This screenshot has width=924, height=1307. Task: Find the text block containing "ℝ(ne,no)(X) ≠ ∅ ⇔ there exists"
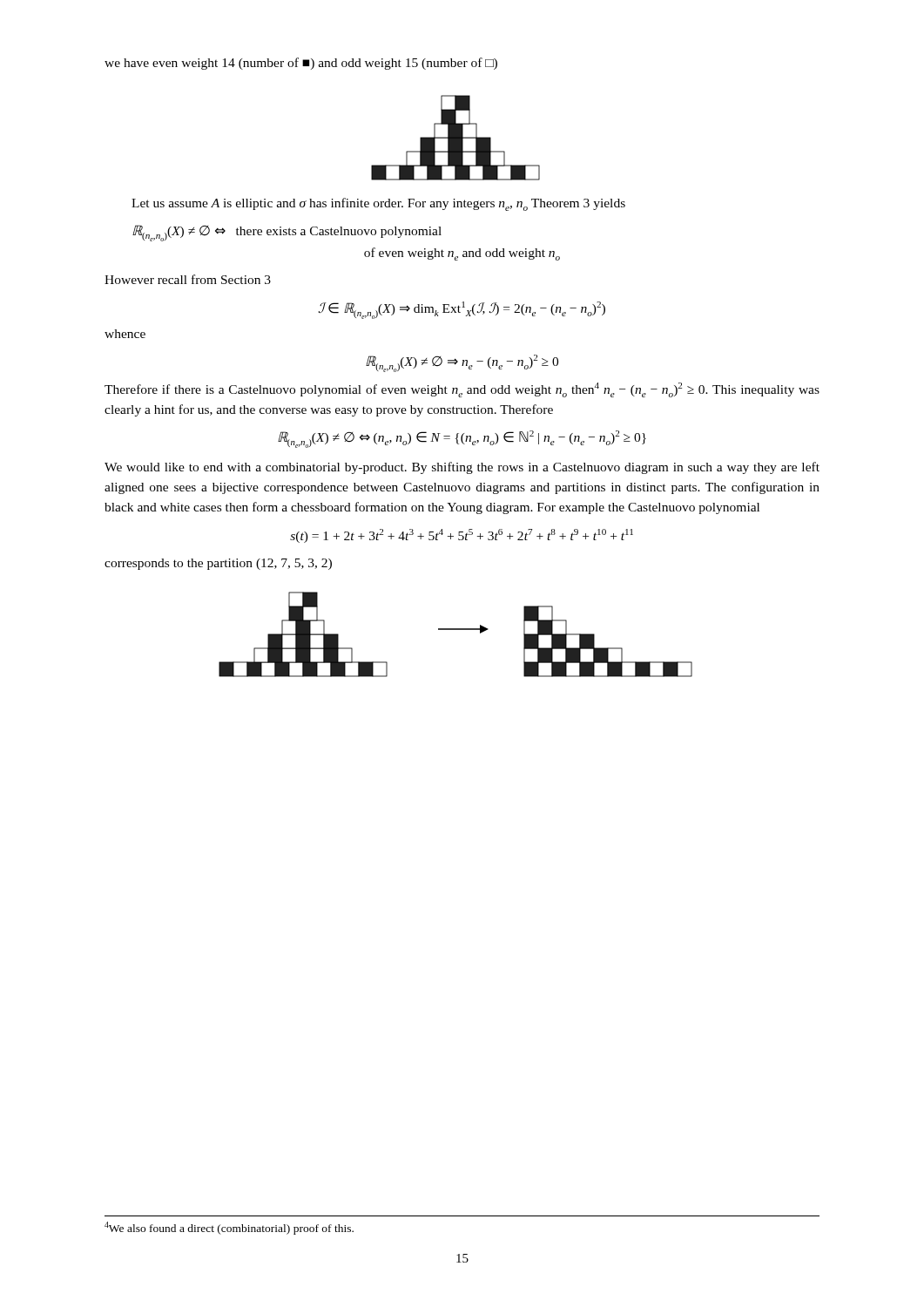coord(287,231)
